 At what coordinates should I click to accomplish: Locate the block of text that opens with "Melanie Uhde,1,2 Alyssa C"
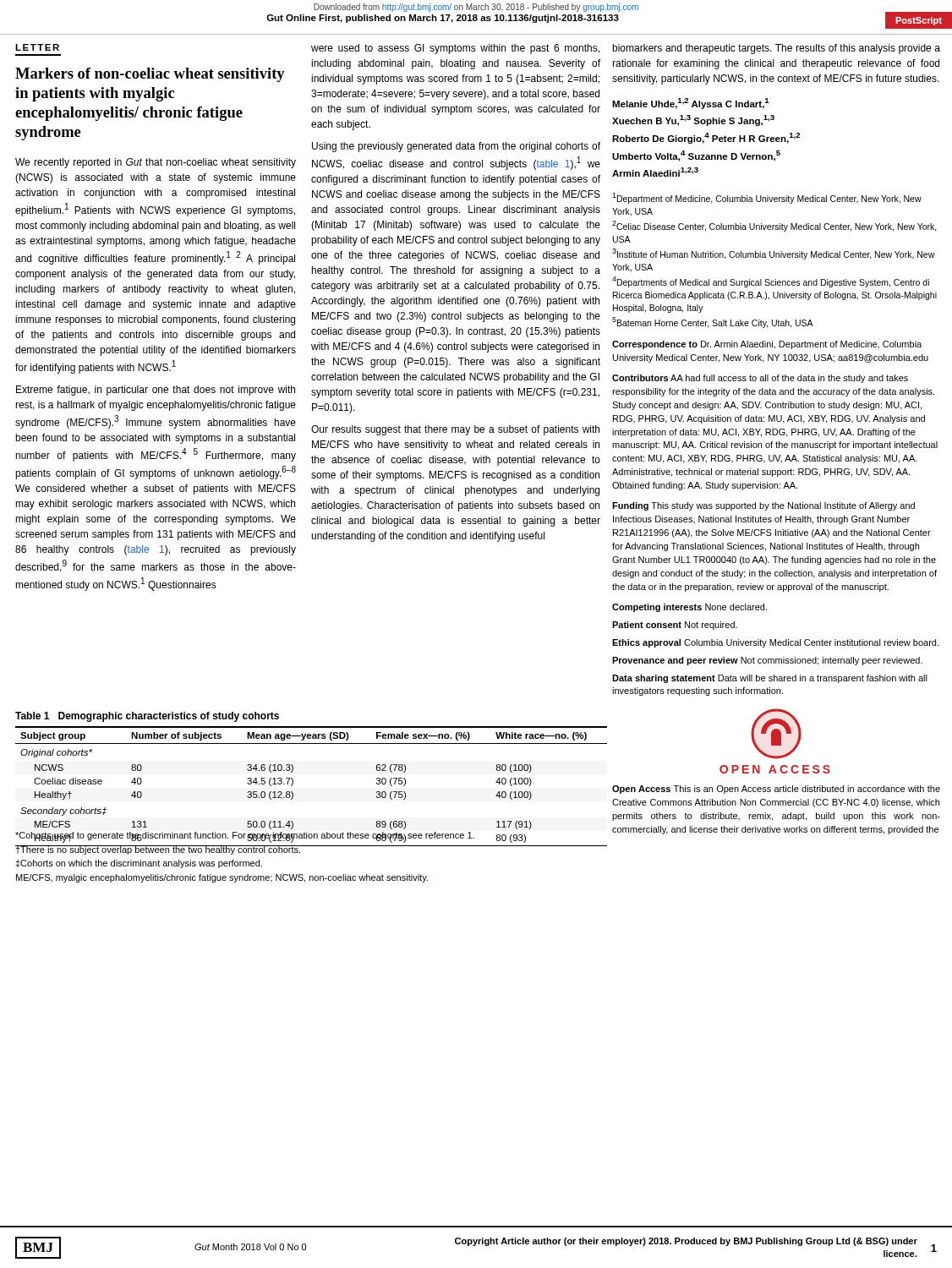(x=706, y=137)
